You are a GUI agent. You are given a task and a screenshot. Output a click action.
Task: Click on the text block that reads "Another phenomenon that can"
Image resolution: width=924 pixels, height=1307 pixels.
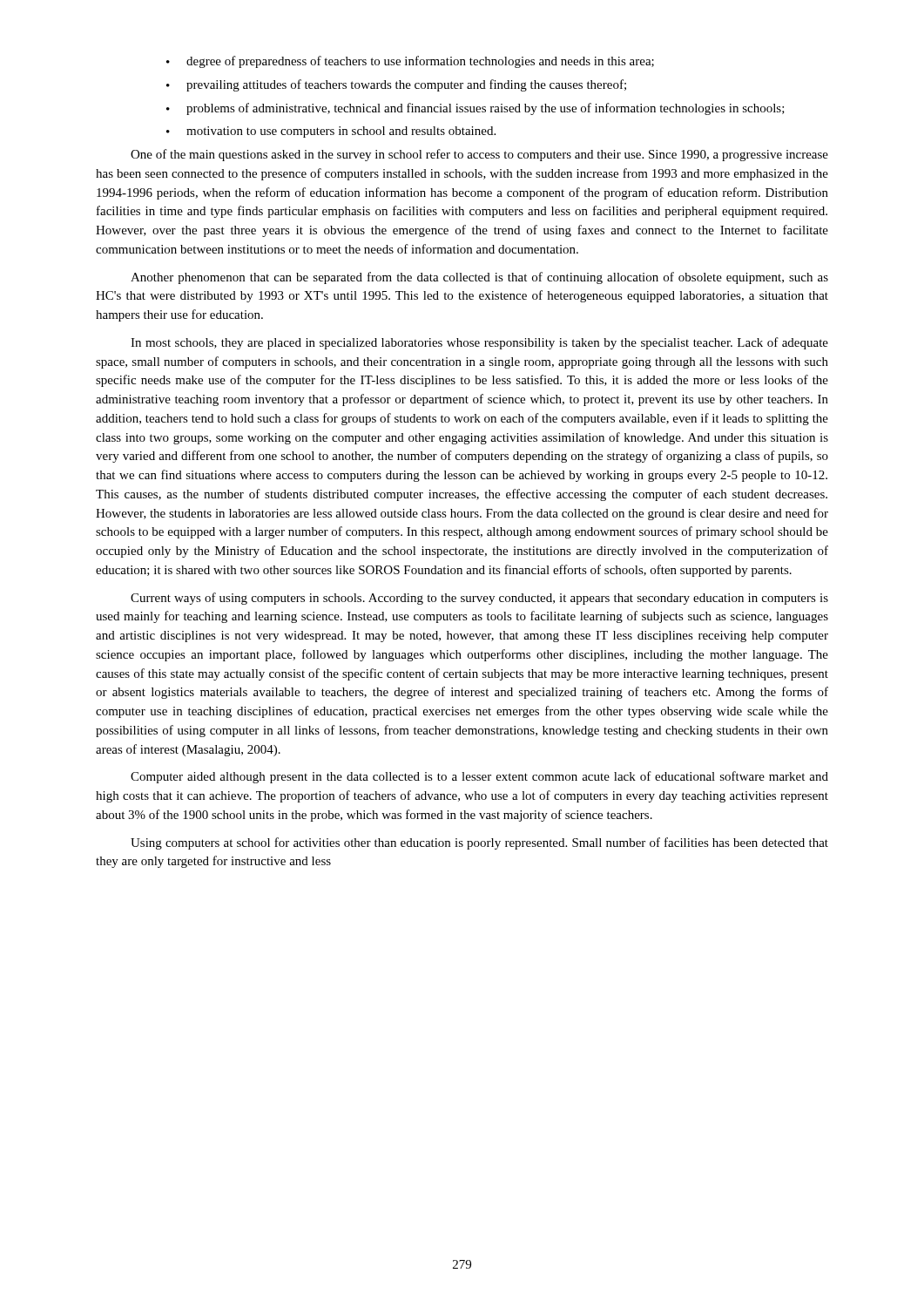pyautogui.click(x=462, y=296)
